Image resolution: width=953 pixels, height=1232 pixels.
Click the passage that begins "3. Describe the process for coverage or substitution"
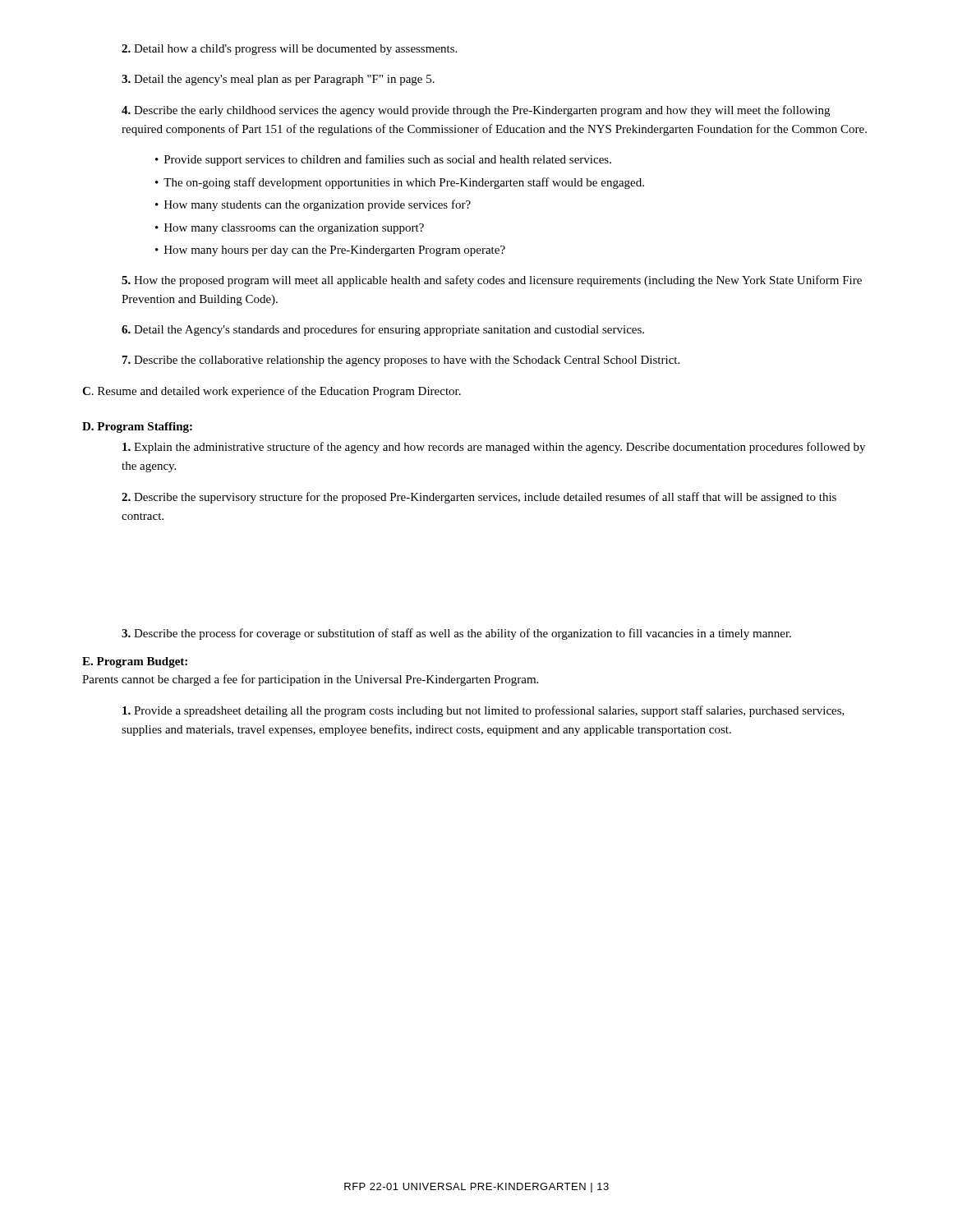(457, 633)
